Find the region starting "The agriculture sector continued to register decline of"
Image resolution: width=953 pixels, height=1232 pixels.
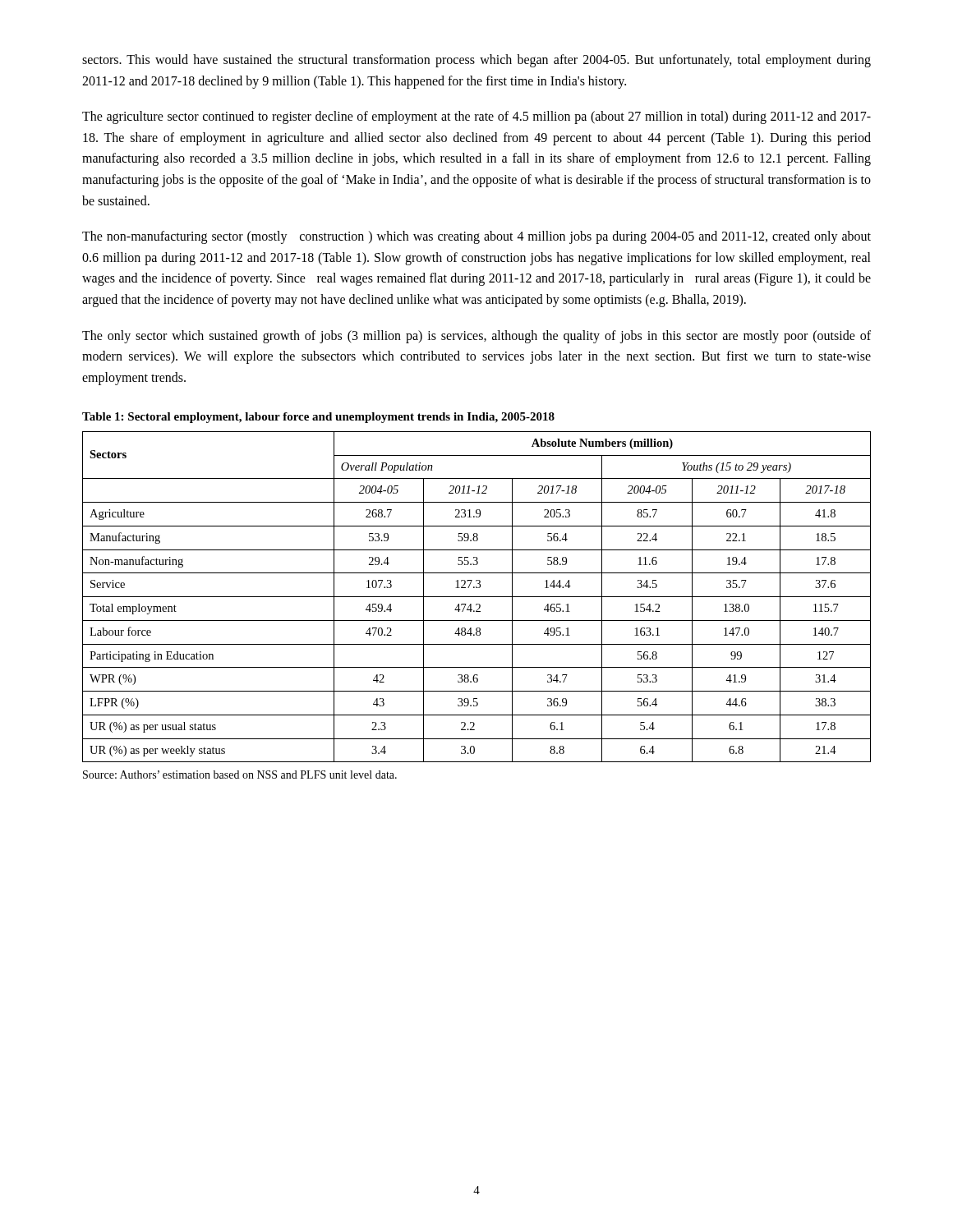(476, 158)
